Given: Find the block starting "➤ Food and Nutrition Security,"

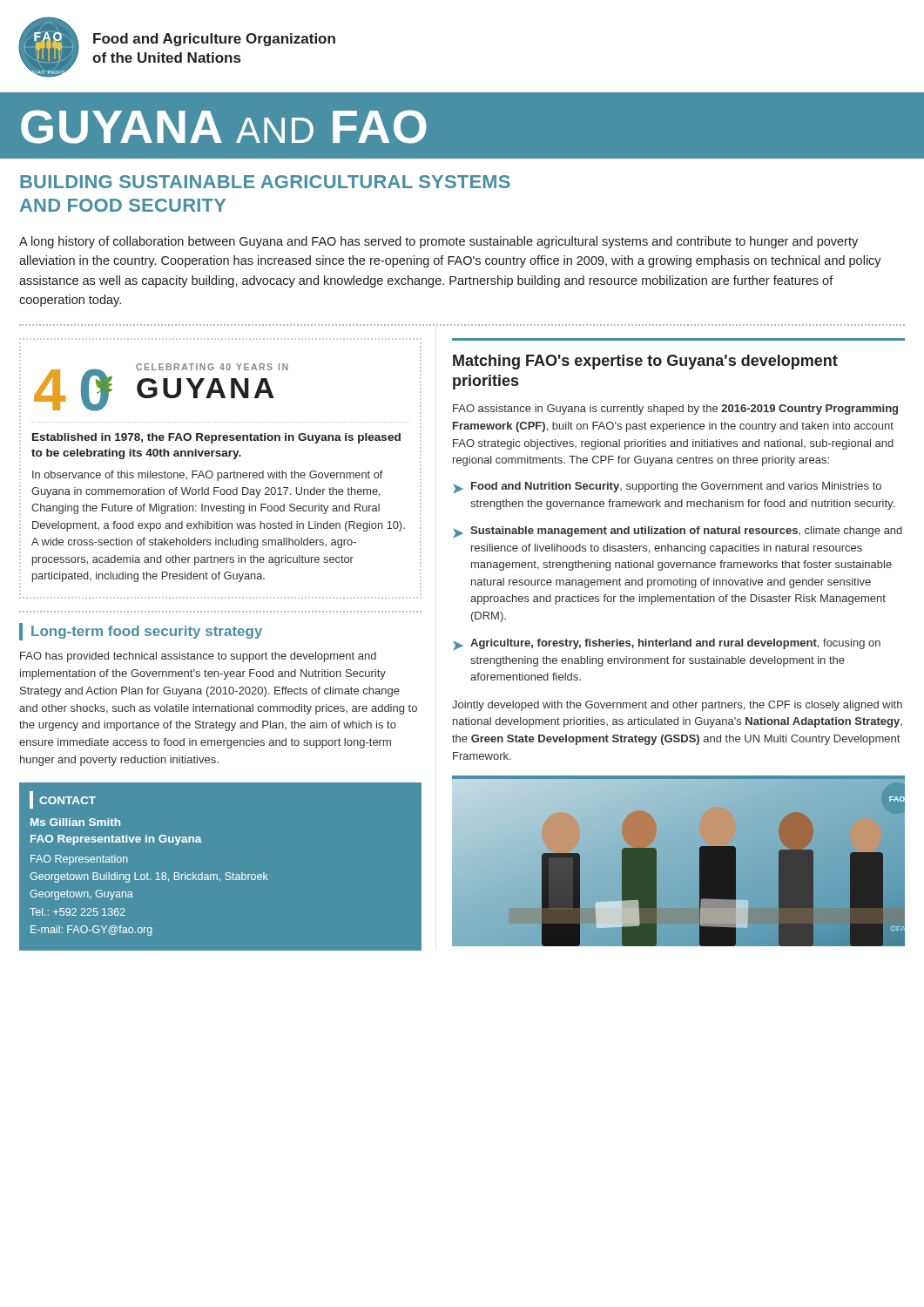Looking at the screenshot, I should [678, 495].
